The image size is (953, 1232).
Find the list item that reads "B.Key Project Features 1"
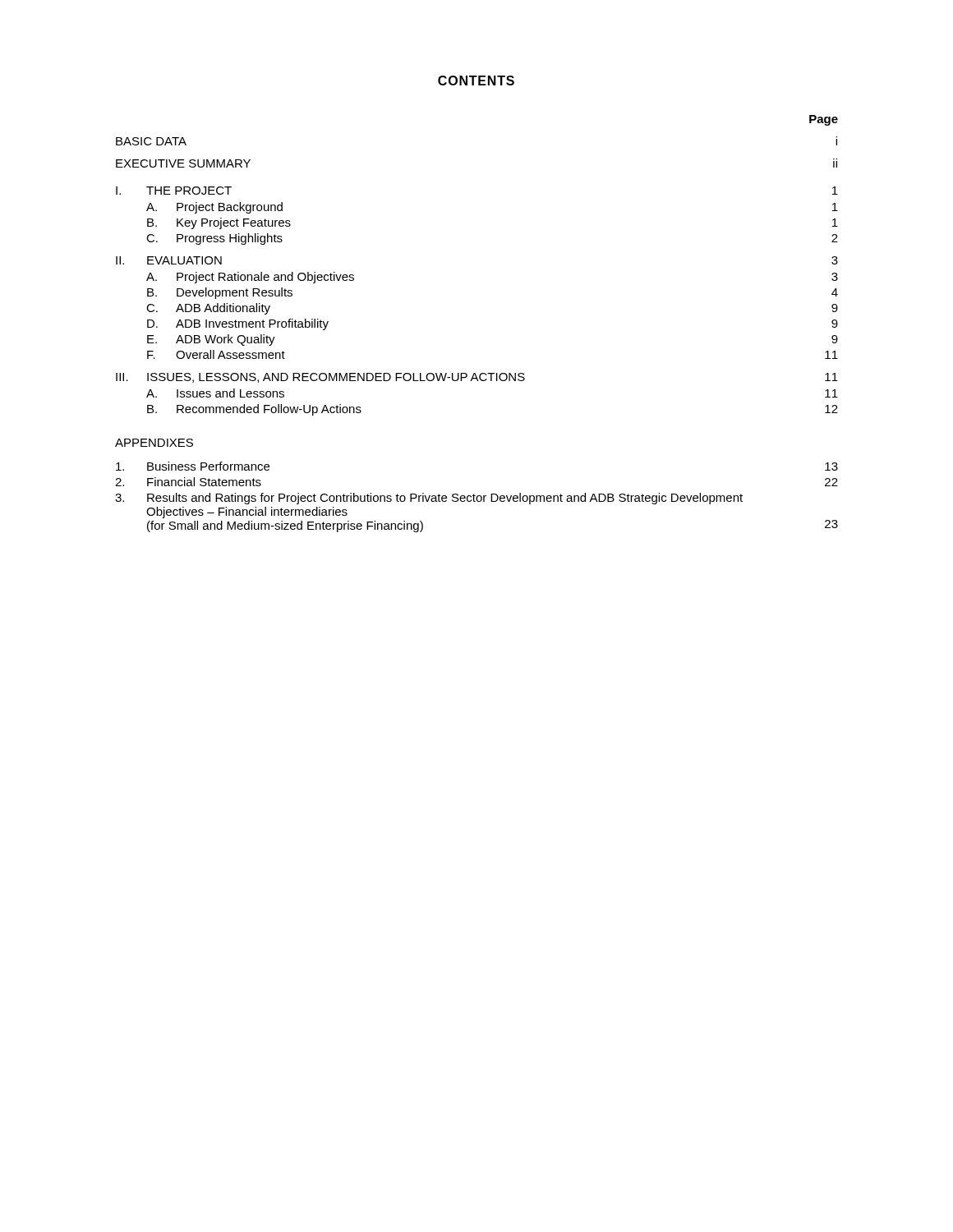[230, 223]
